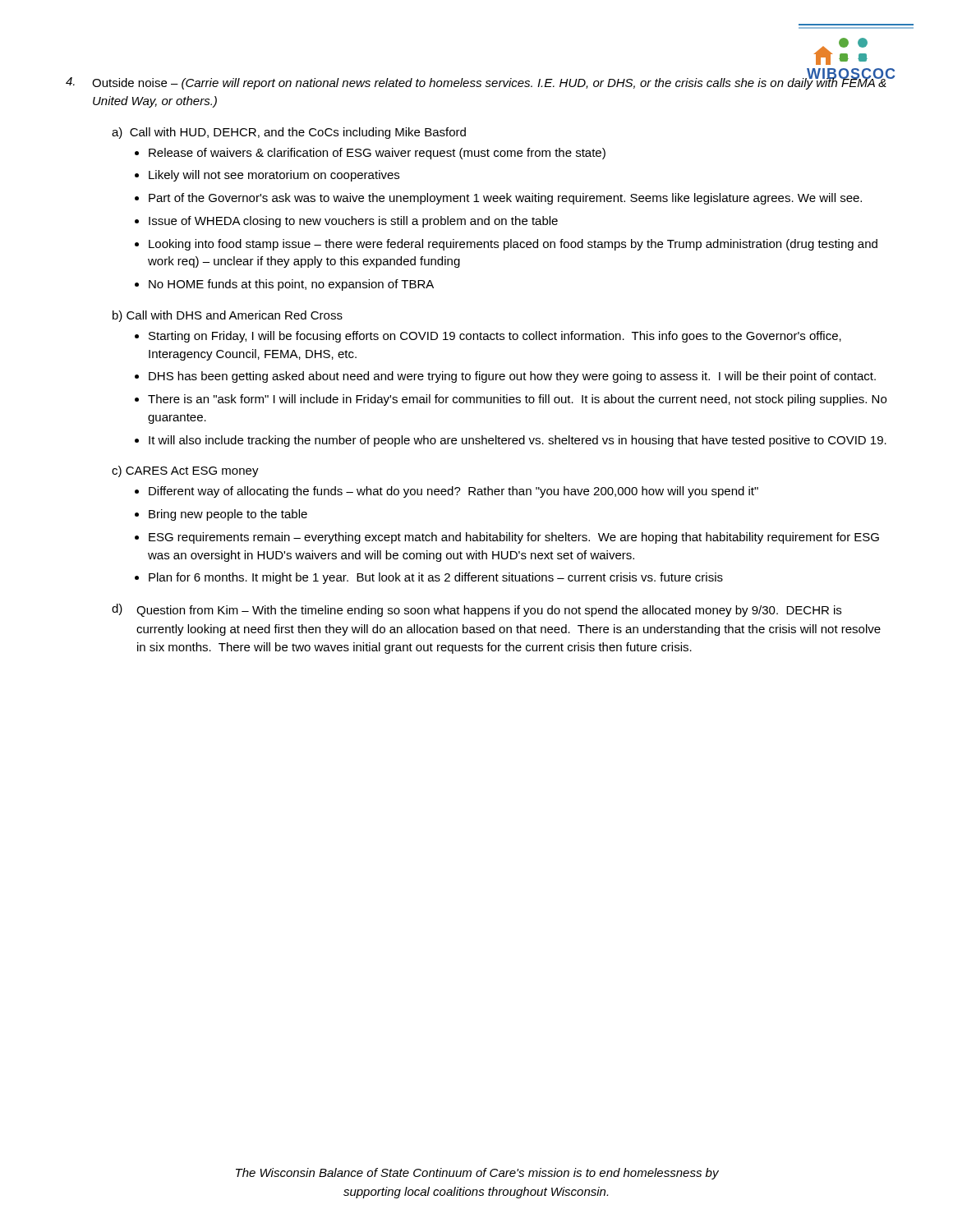Point to the passage starting "a) Call with HUD, DEHCR,"
Image resolution: width=953 pixels, height=1232 pixels.
(289, 131)
